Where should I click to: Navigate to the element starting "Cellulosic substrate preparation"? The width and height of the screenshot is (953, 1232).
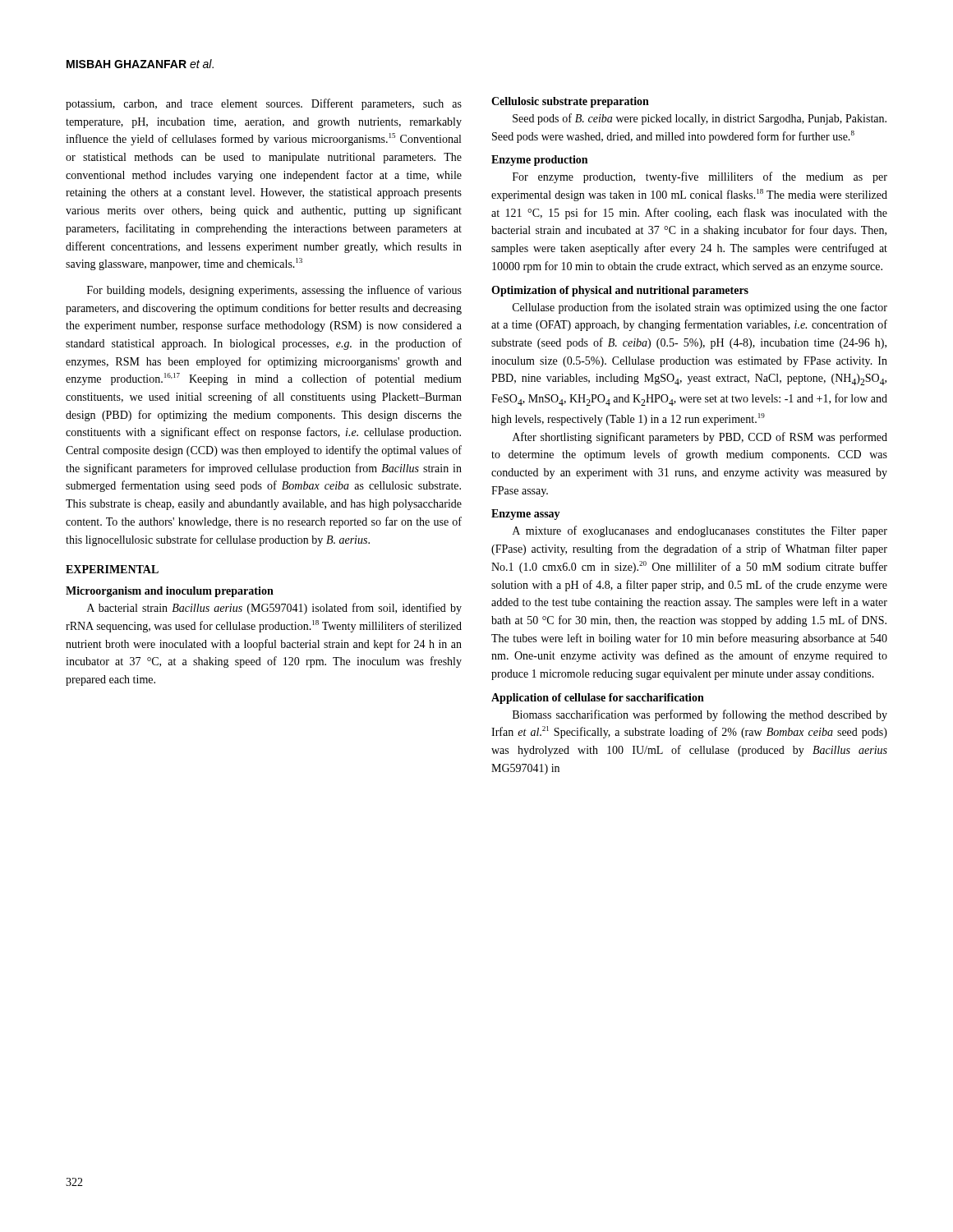pos(570,101)
